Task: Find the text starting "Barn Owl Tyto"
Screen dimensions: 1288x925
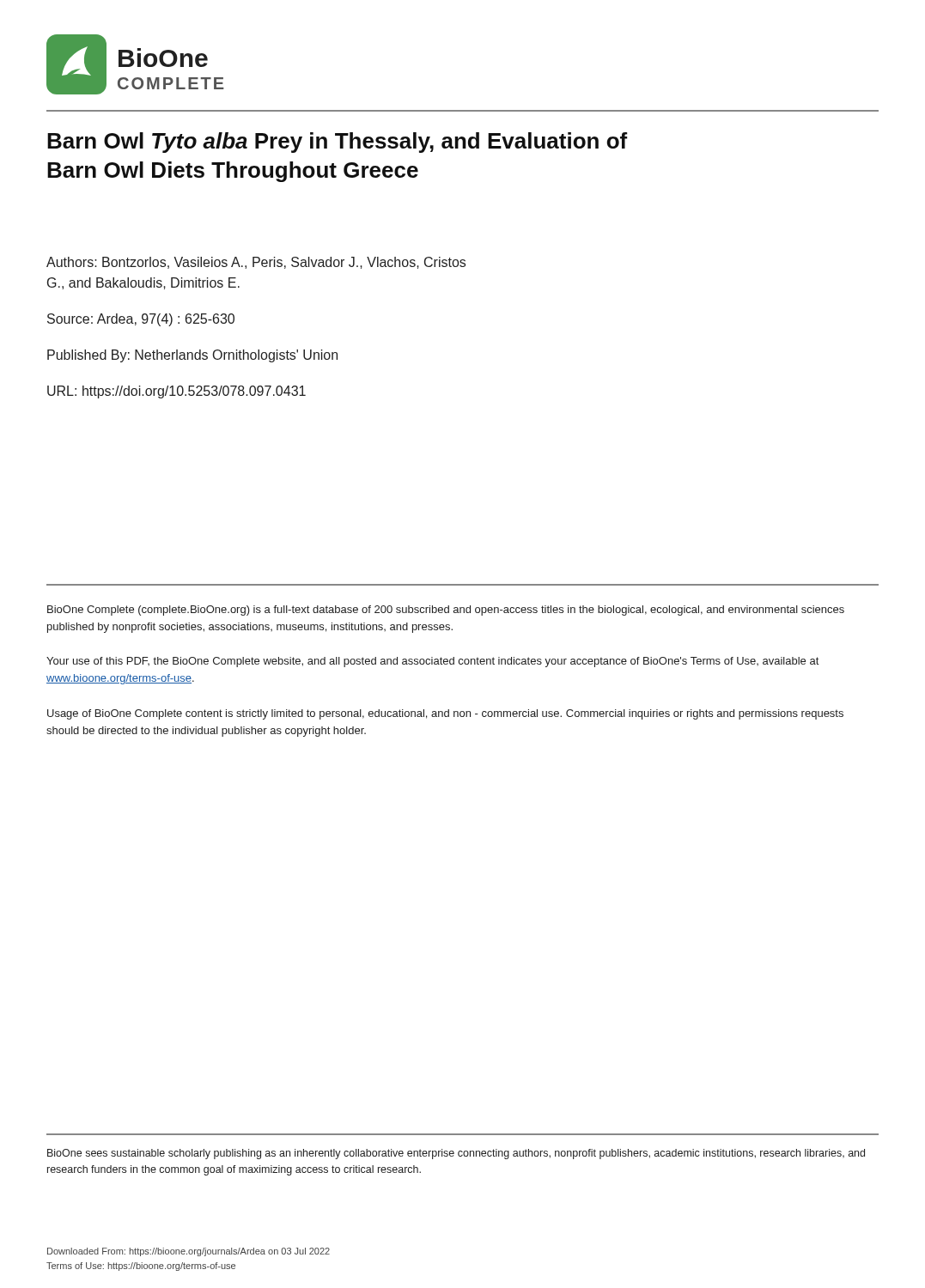Action: click(x=462, y=156)
